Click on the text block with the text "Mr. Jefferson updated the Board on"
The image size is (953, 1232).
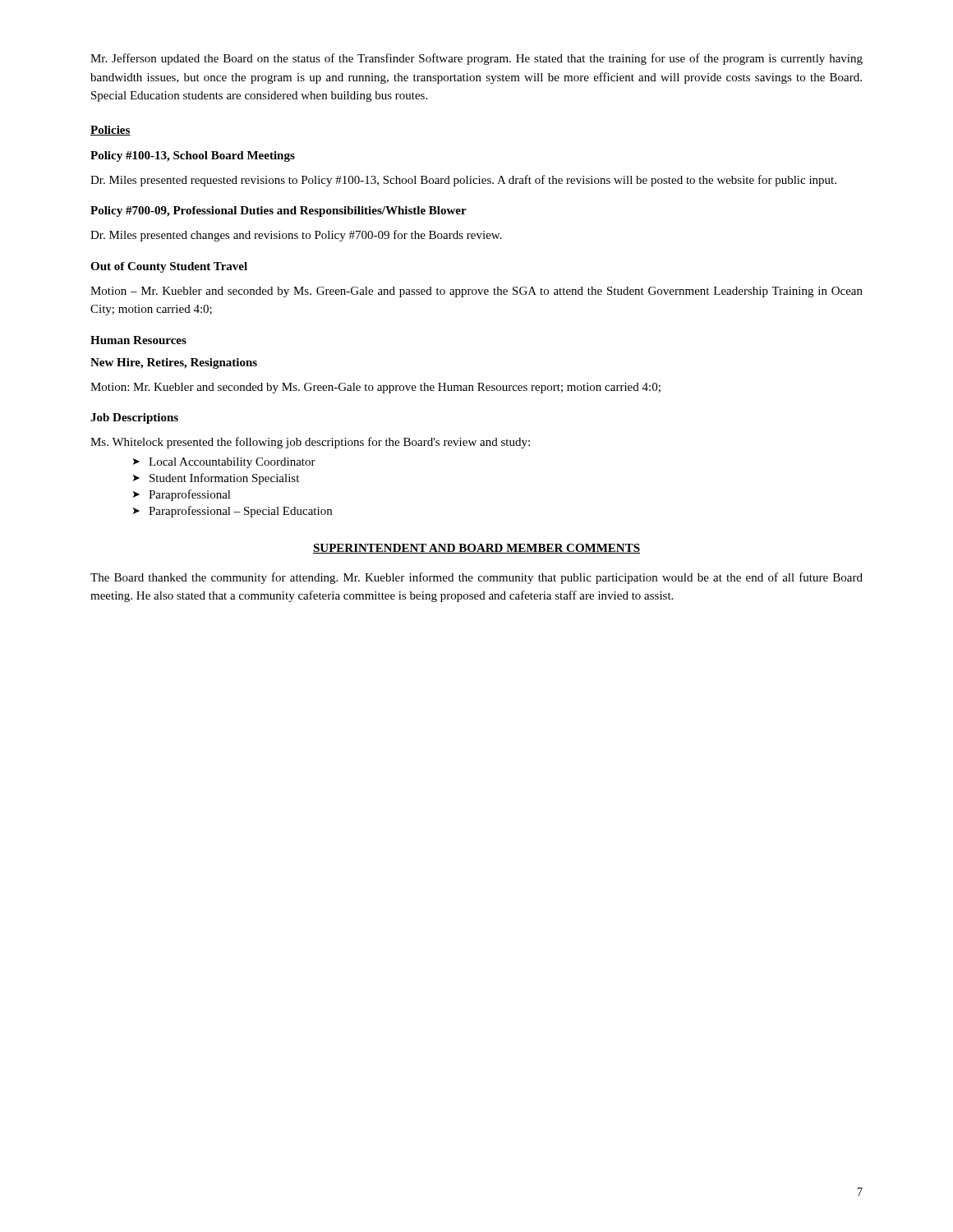point(476,77)
